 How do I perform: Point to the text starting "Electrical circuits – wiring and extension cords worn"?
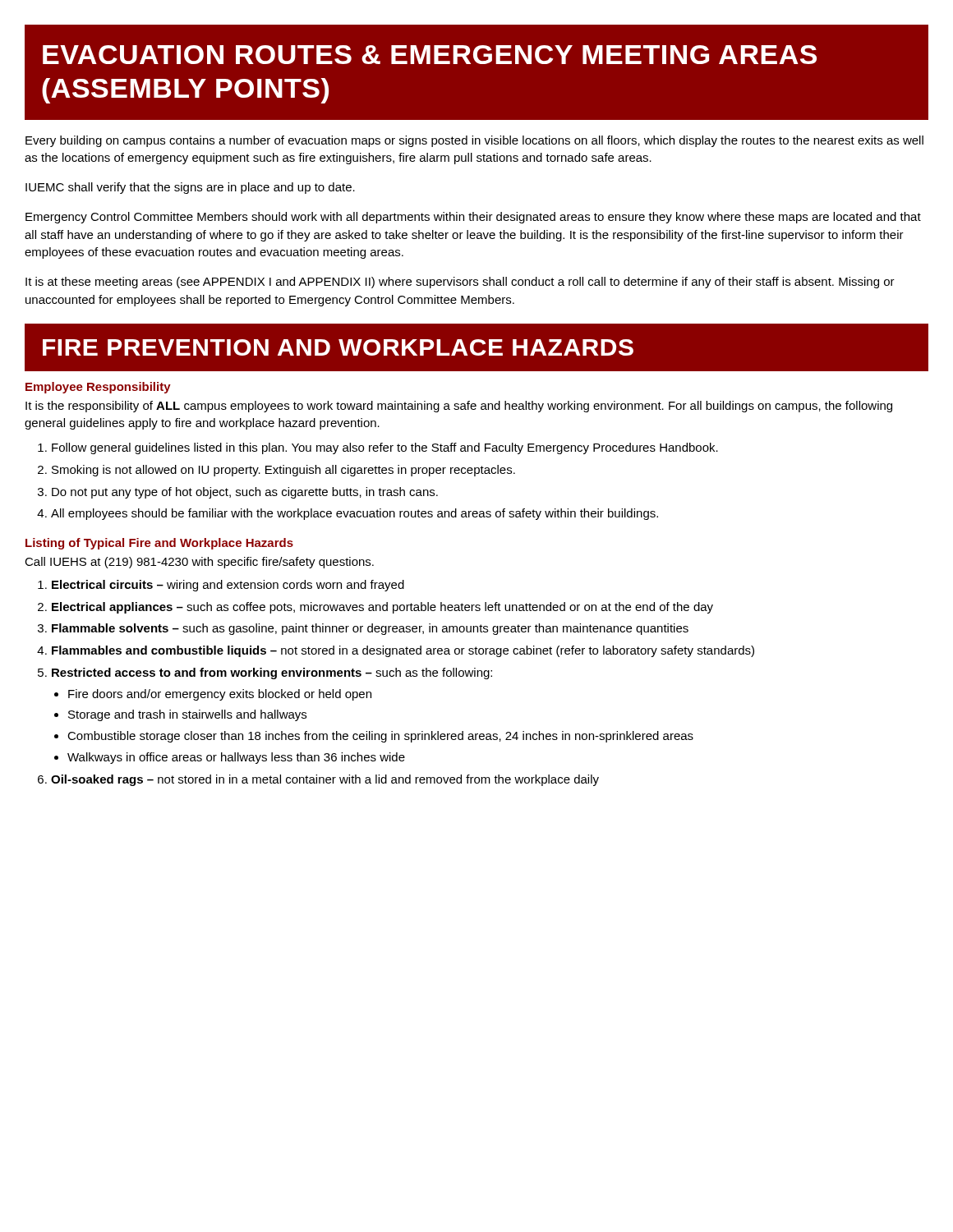(228, 584)
